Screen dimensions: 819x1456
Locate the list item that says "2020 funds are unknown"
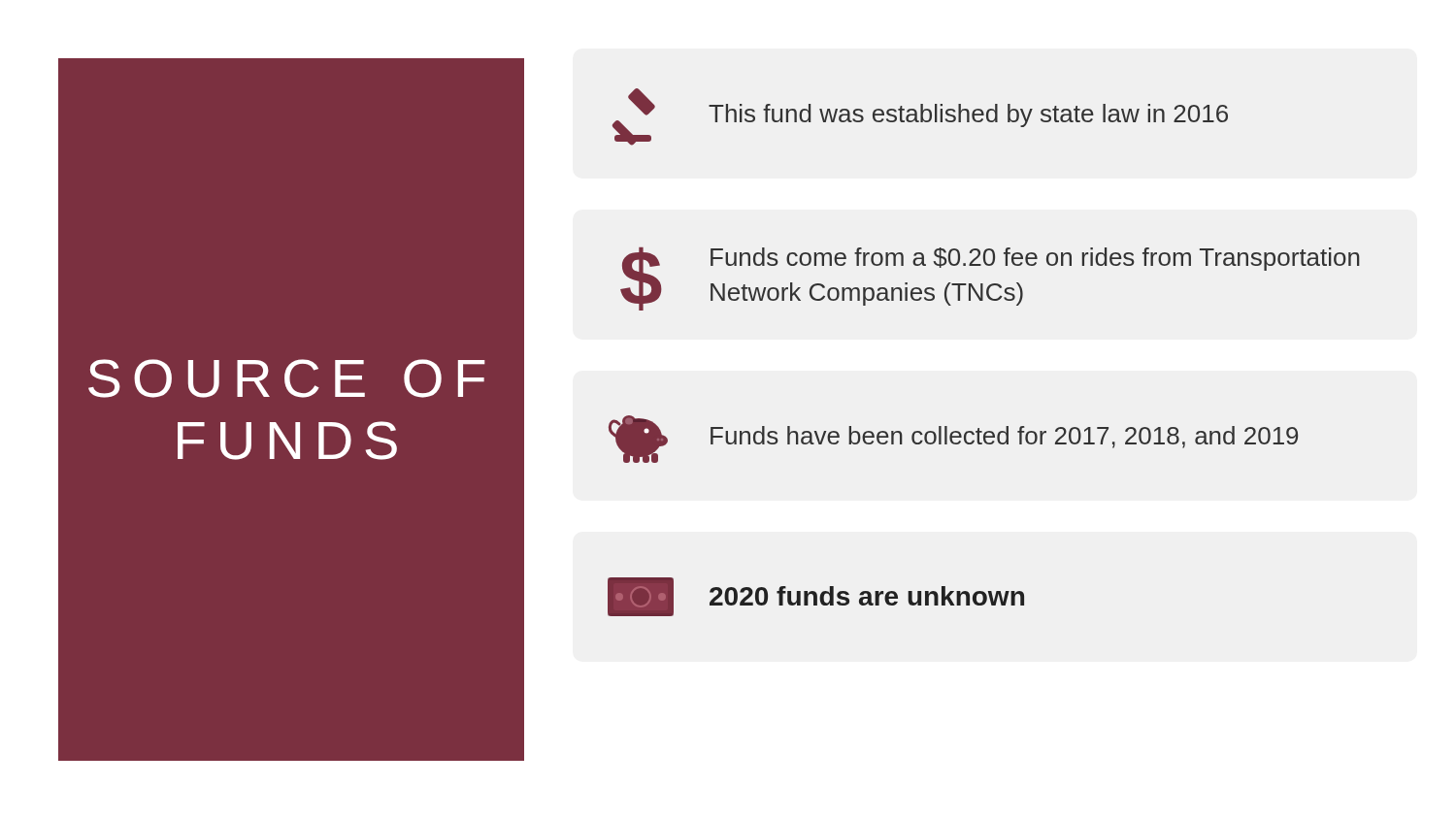point(814,597)
